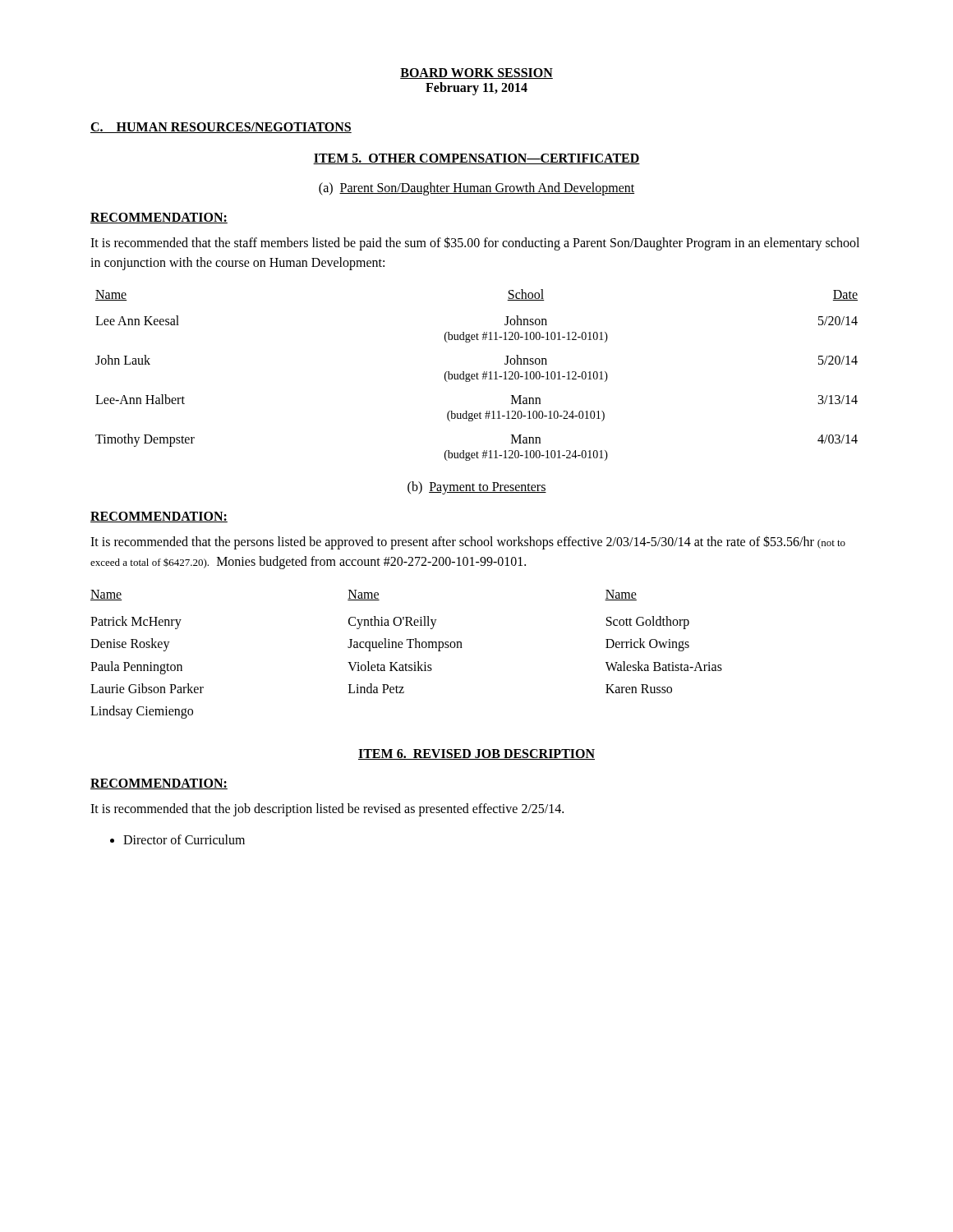953x1232 pixels.
Task: Select the text block containing "It is recommended that the job description"
Action: coord(327,809)
